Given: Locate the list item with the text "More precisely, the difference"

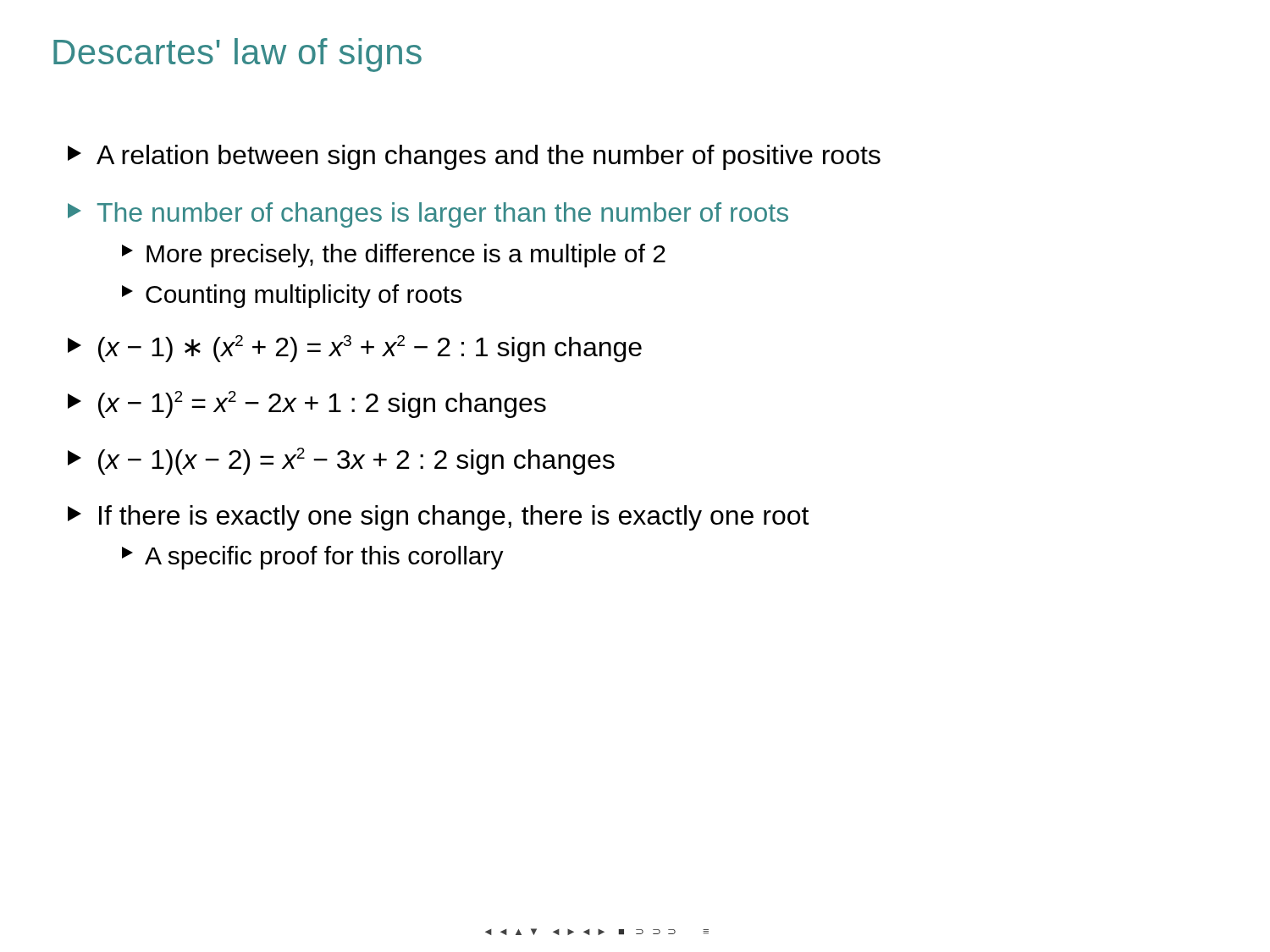Looking at the screenshot, I should click(394, 254).
